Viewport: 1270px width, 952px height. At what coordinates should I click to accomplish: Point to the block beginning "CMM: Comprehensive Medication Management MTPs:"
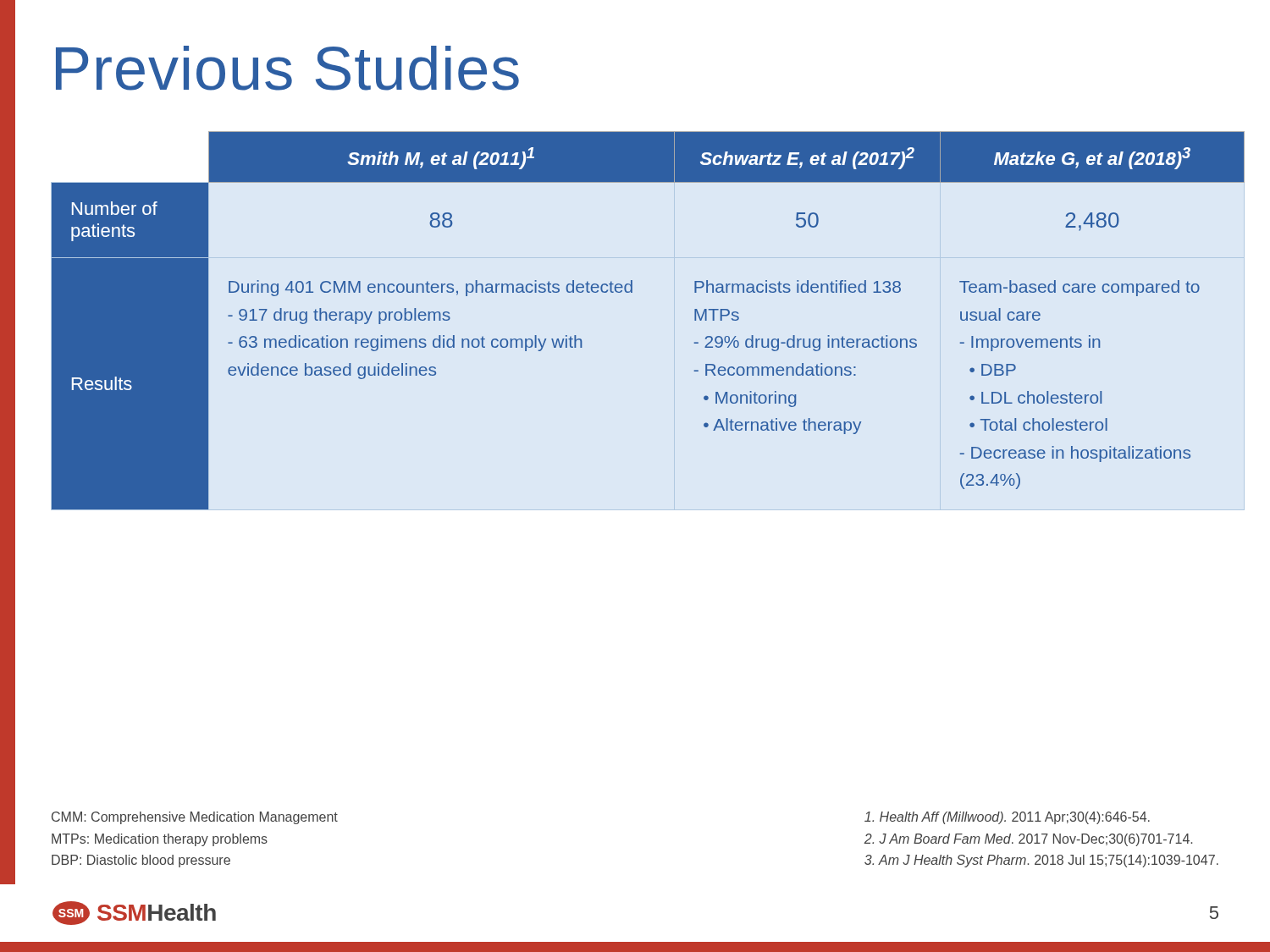(x=194, y=839)
